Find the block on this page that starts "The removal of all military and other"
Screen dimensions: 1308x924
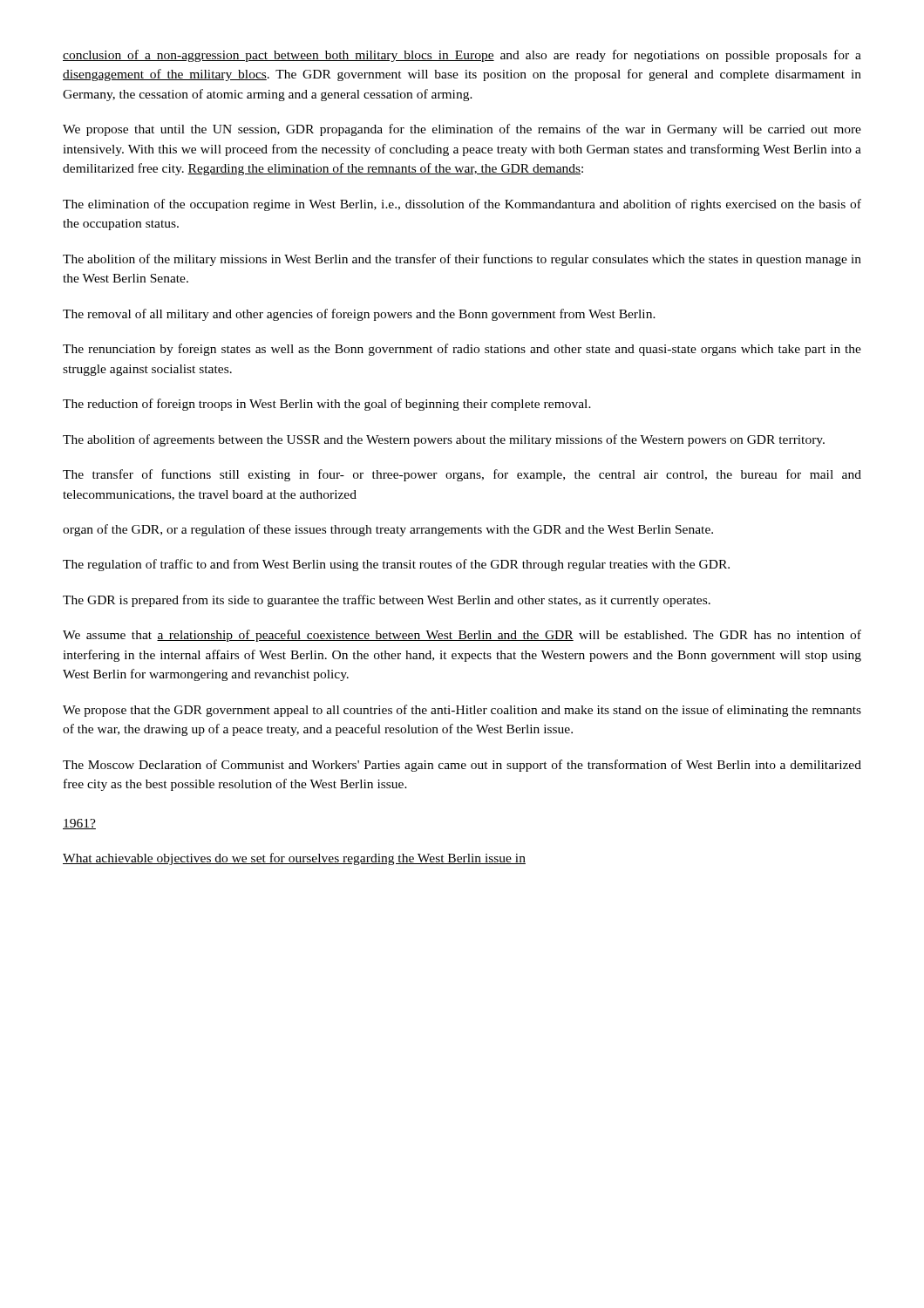tap(359, 313)
